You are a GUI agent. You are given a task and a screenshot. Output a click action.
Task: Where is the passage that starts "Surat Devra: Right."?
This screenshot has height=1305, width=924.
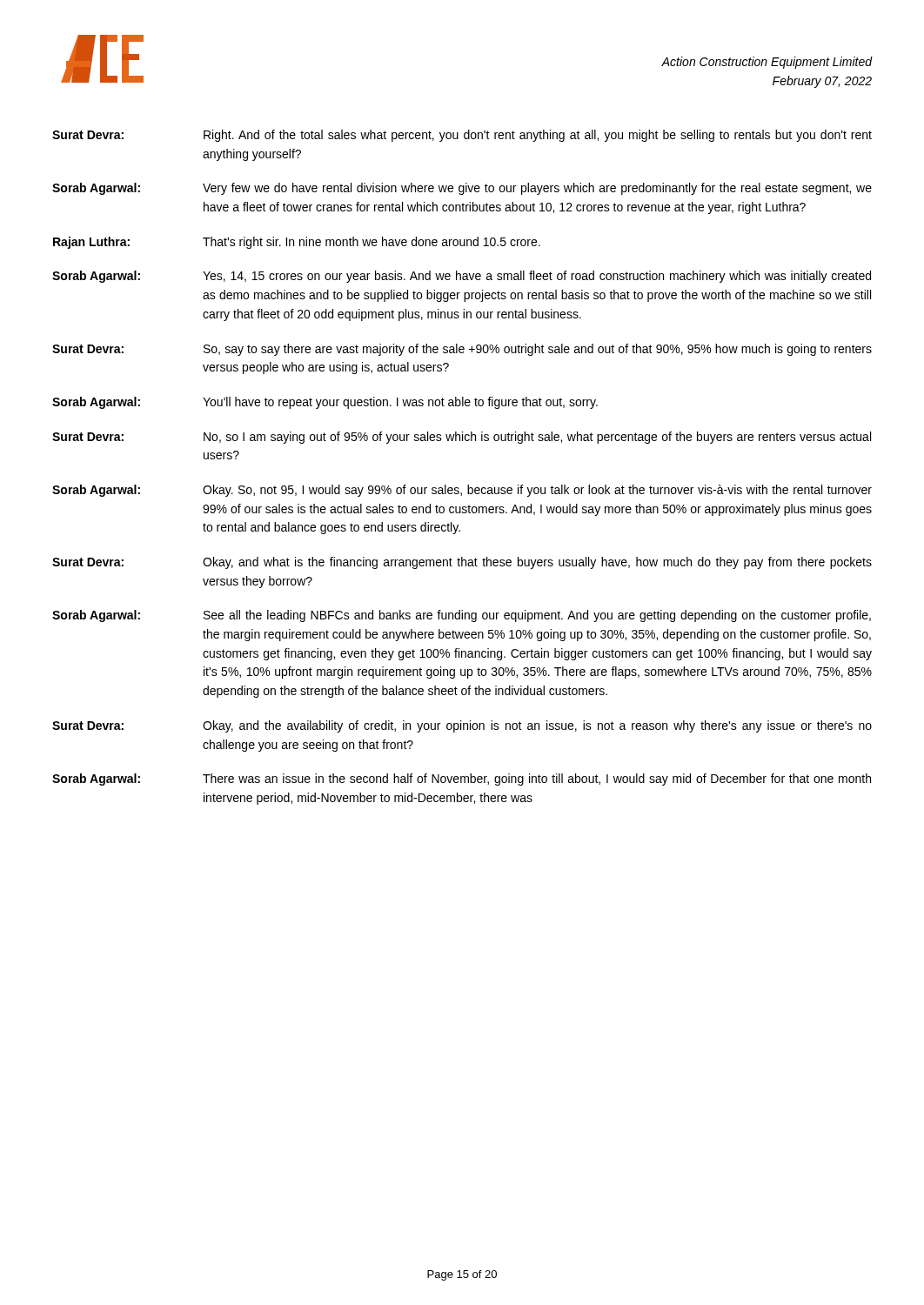(462, 145)
